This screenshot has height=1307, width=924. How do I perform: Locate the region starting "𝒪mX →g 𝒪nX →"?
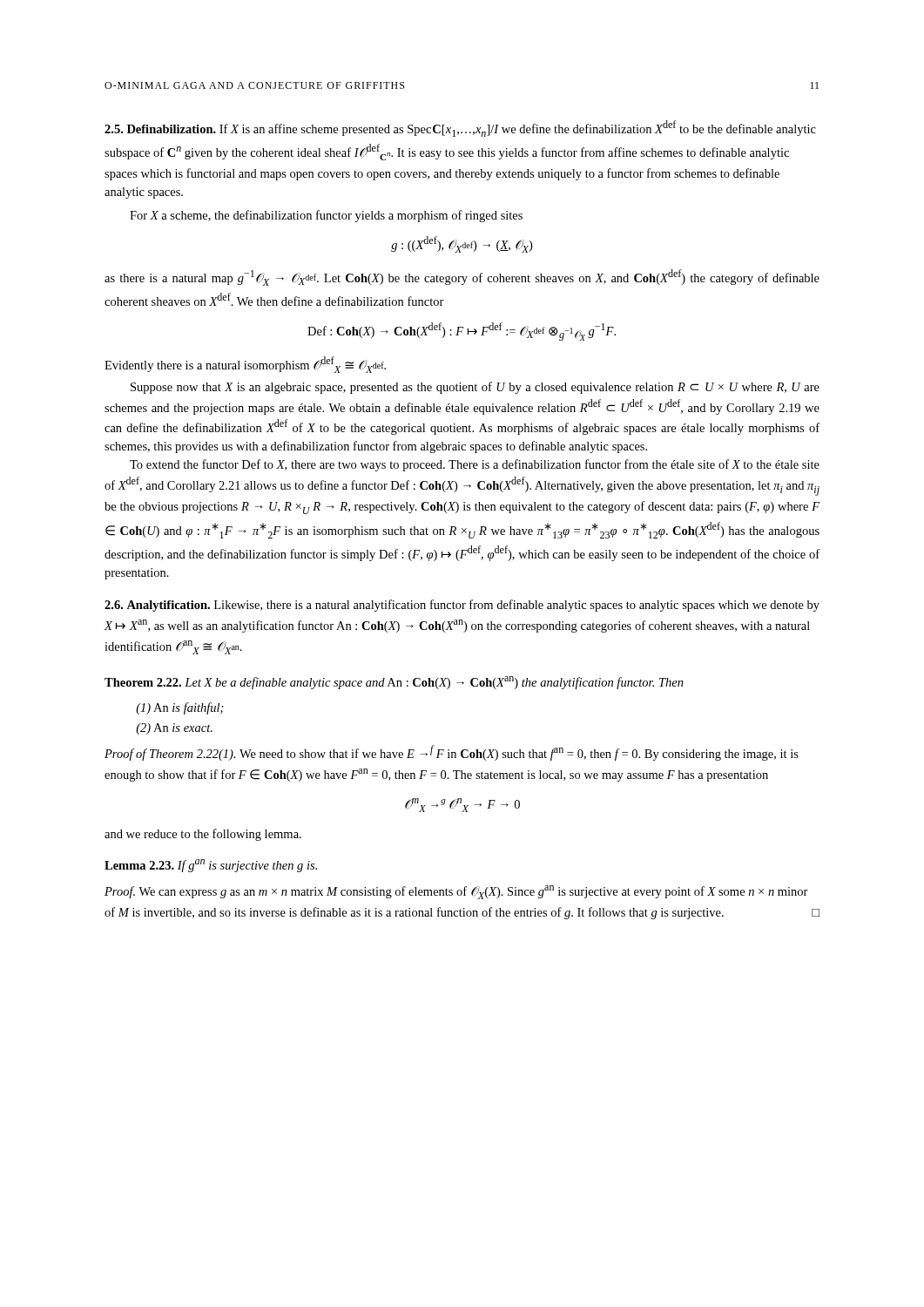462,804
